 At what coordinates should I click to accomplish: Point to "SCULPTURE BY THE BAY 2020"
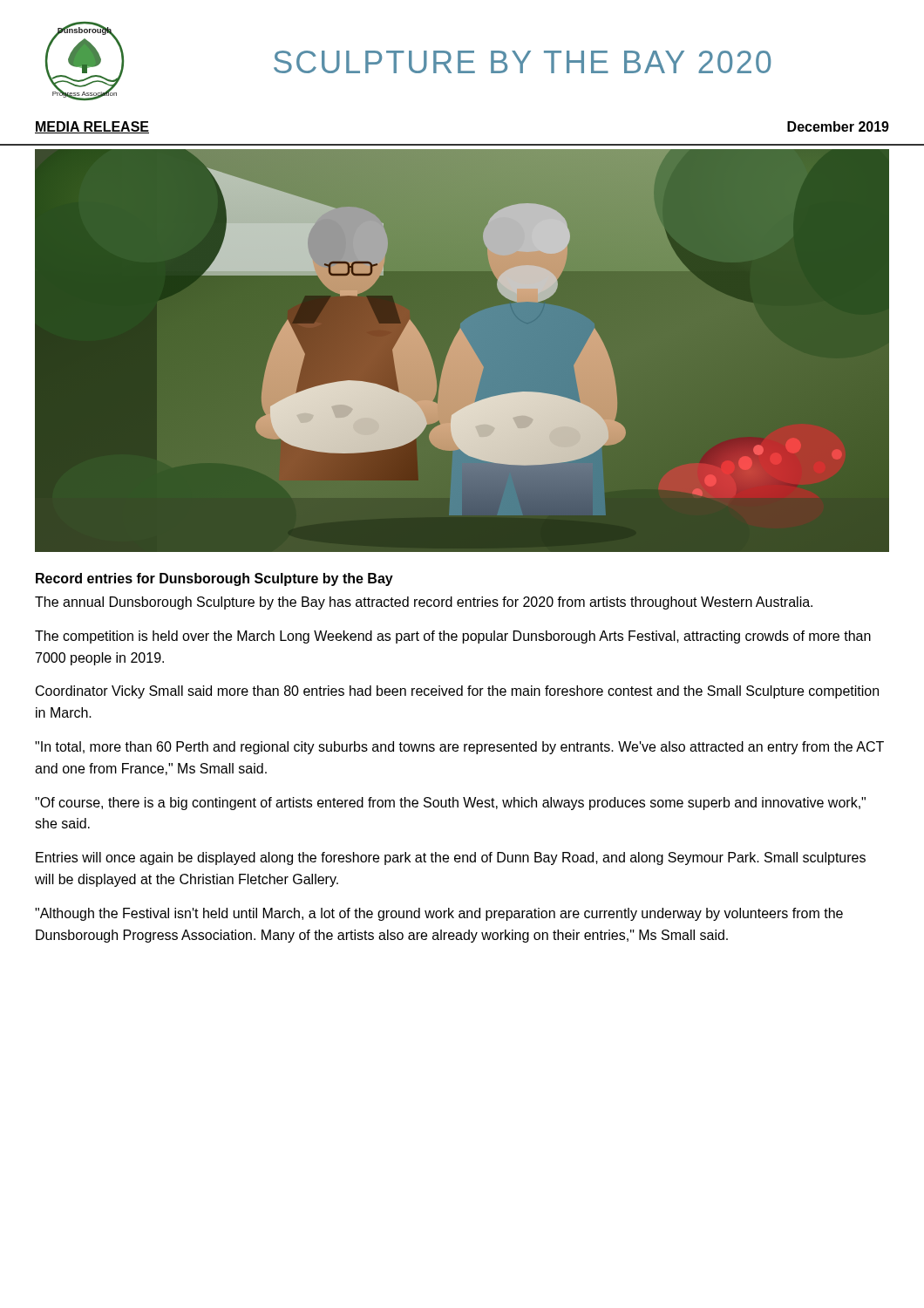(x=523, y=62)
